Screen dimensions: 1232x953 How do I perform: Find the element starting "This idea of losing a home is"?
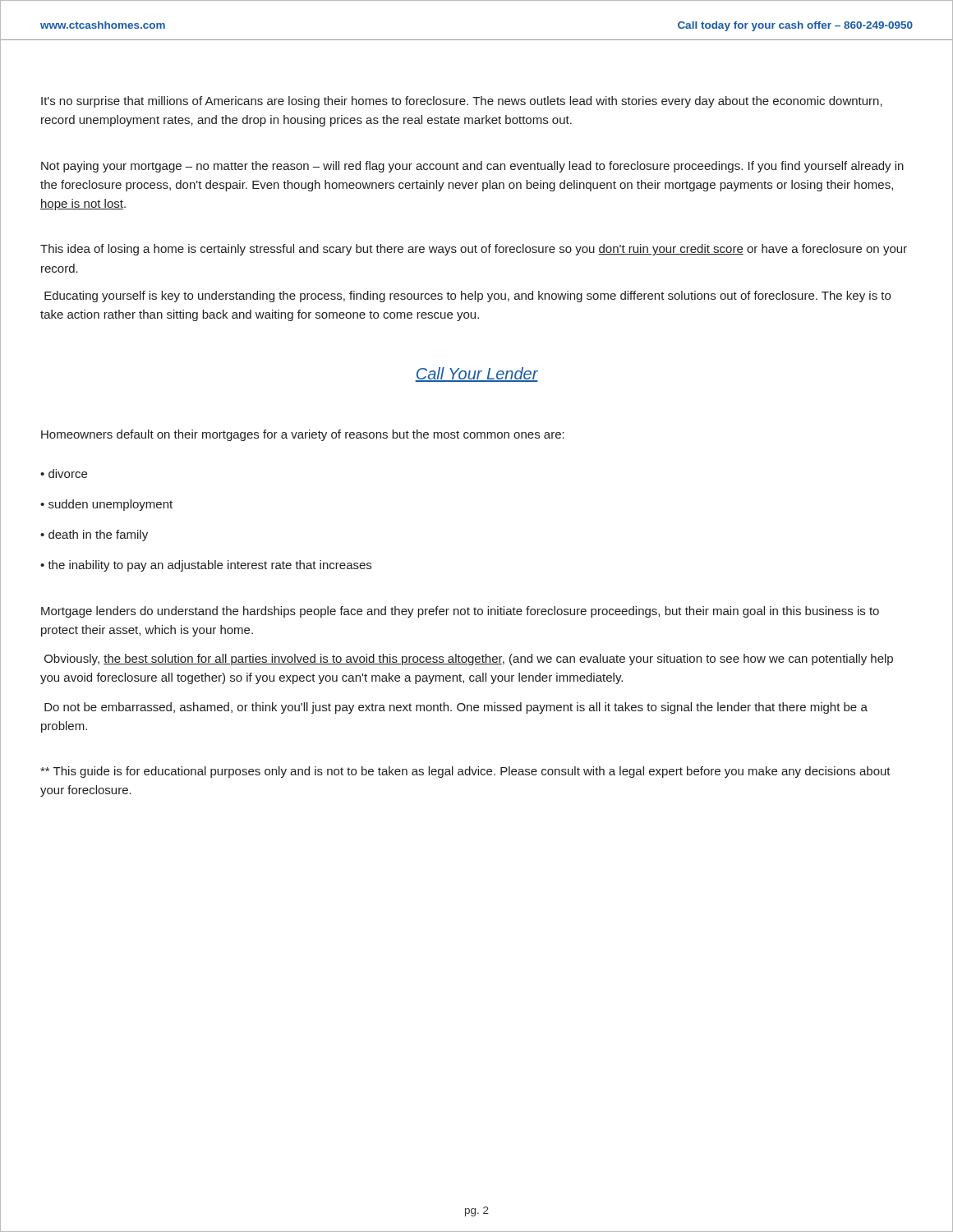pos(474,258)
